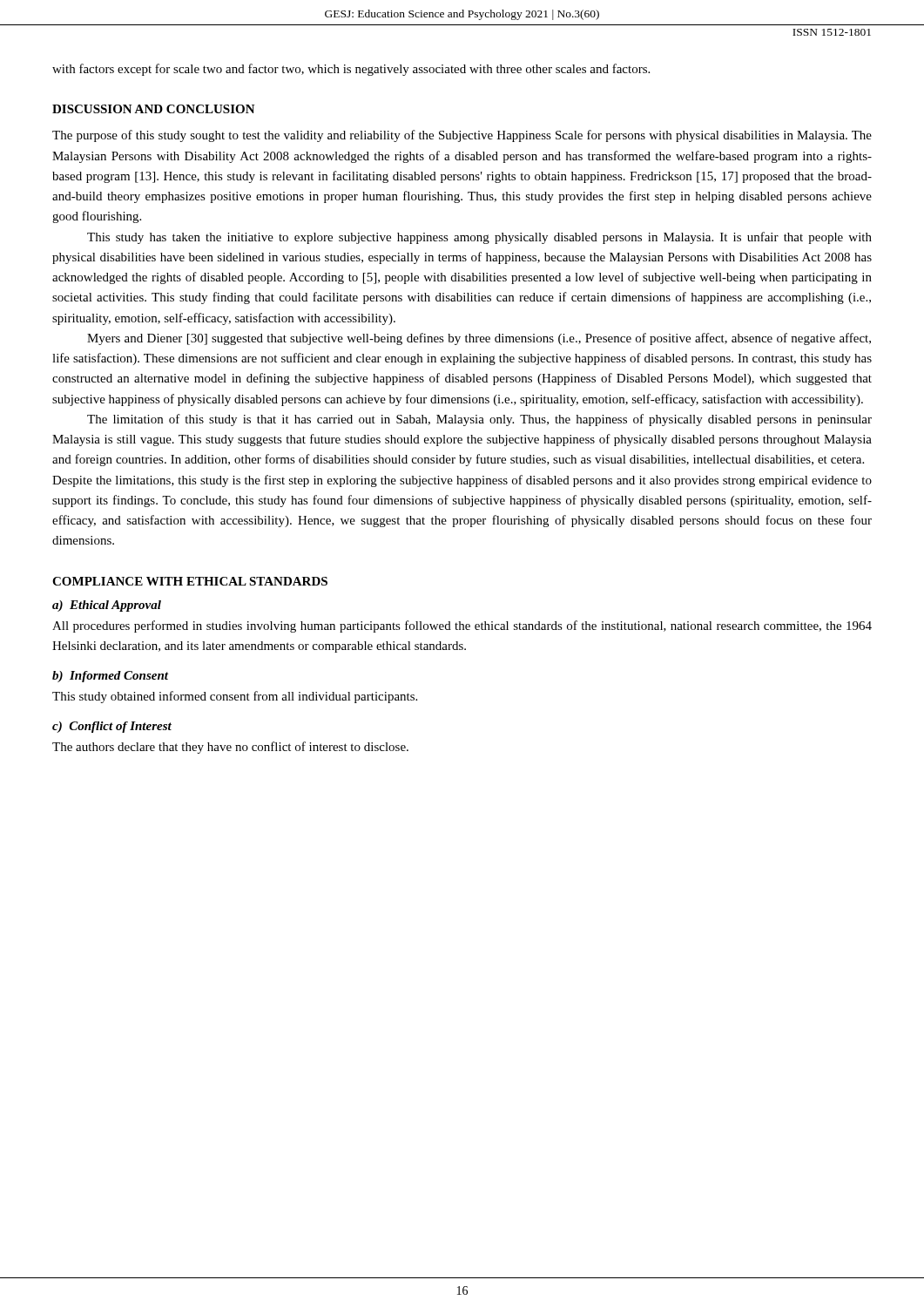924x1307 pixels.
Task: Locate the text block containing "with factors except for scale two and"
Action: click(x=462, y=69)
